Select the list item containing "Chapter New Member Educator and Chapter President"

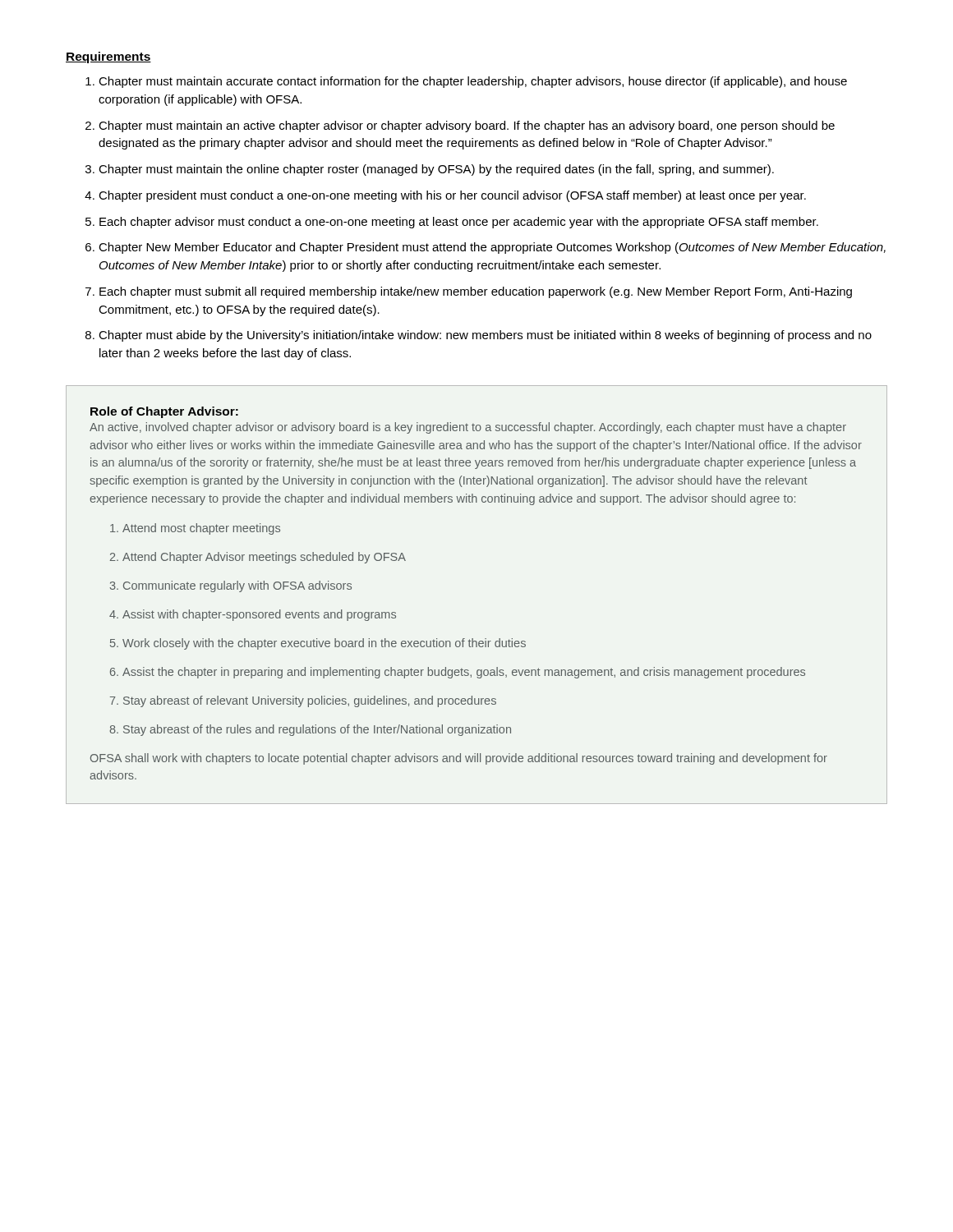click(x=485, y=256)
